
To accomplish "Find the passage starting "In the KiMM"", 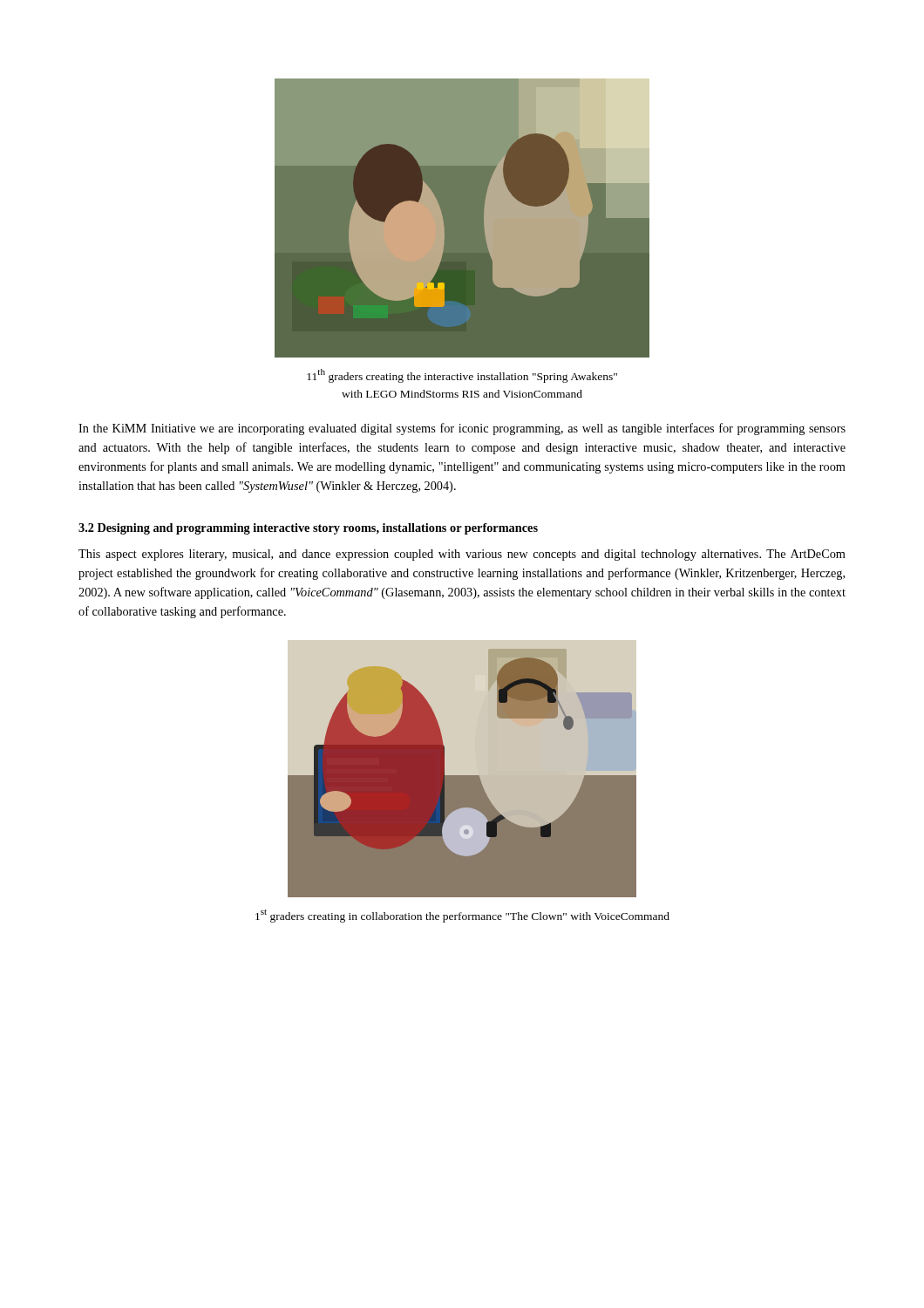I will point(462,457).
